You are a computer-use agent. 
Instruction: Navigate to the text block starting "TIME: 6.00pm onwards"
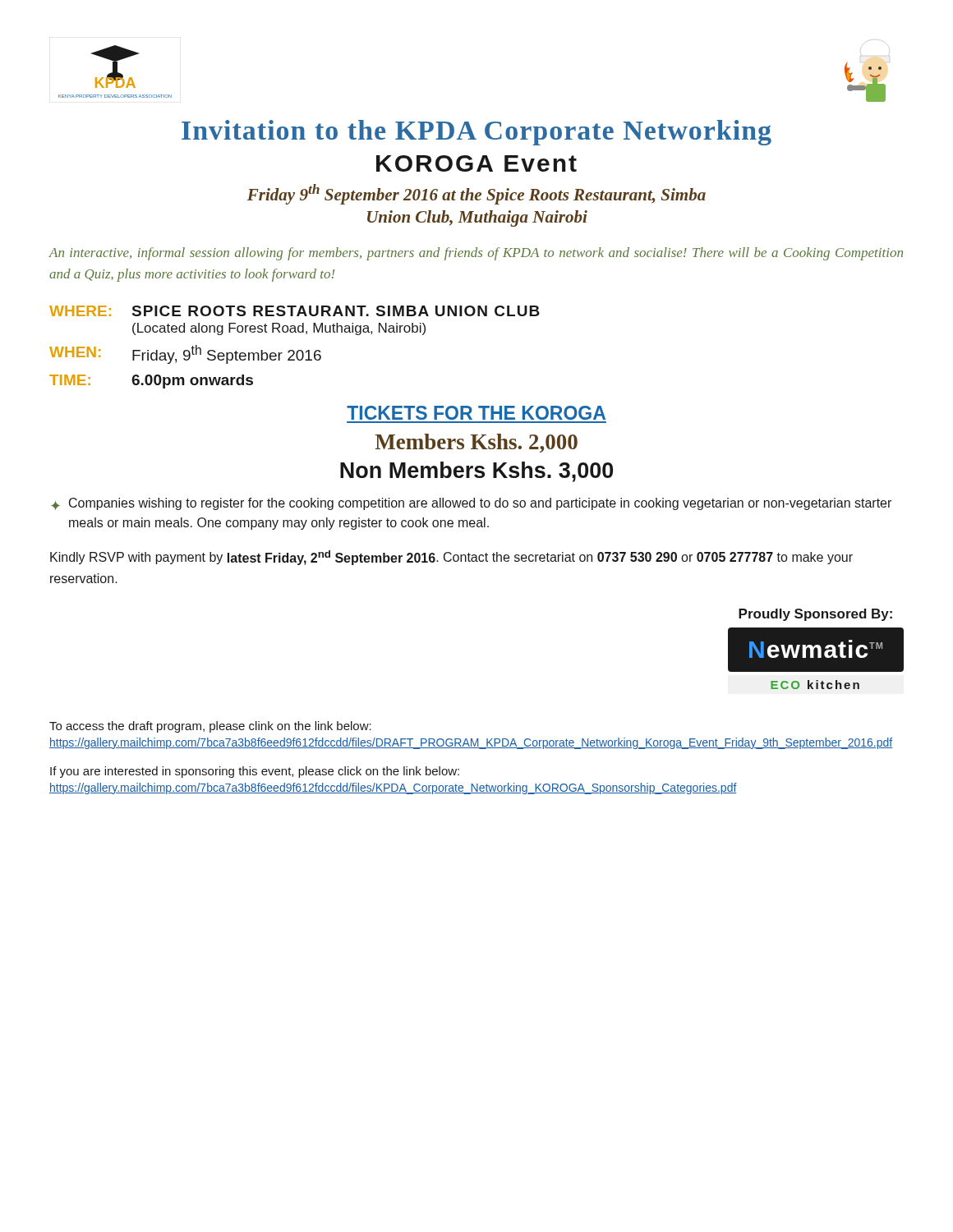[152, 381]
